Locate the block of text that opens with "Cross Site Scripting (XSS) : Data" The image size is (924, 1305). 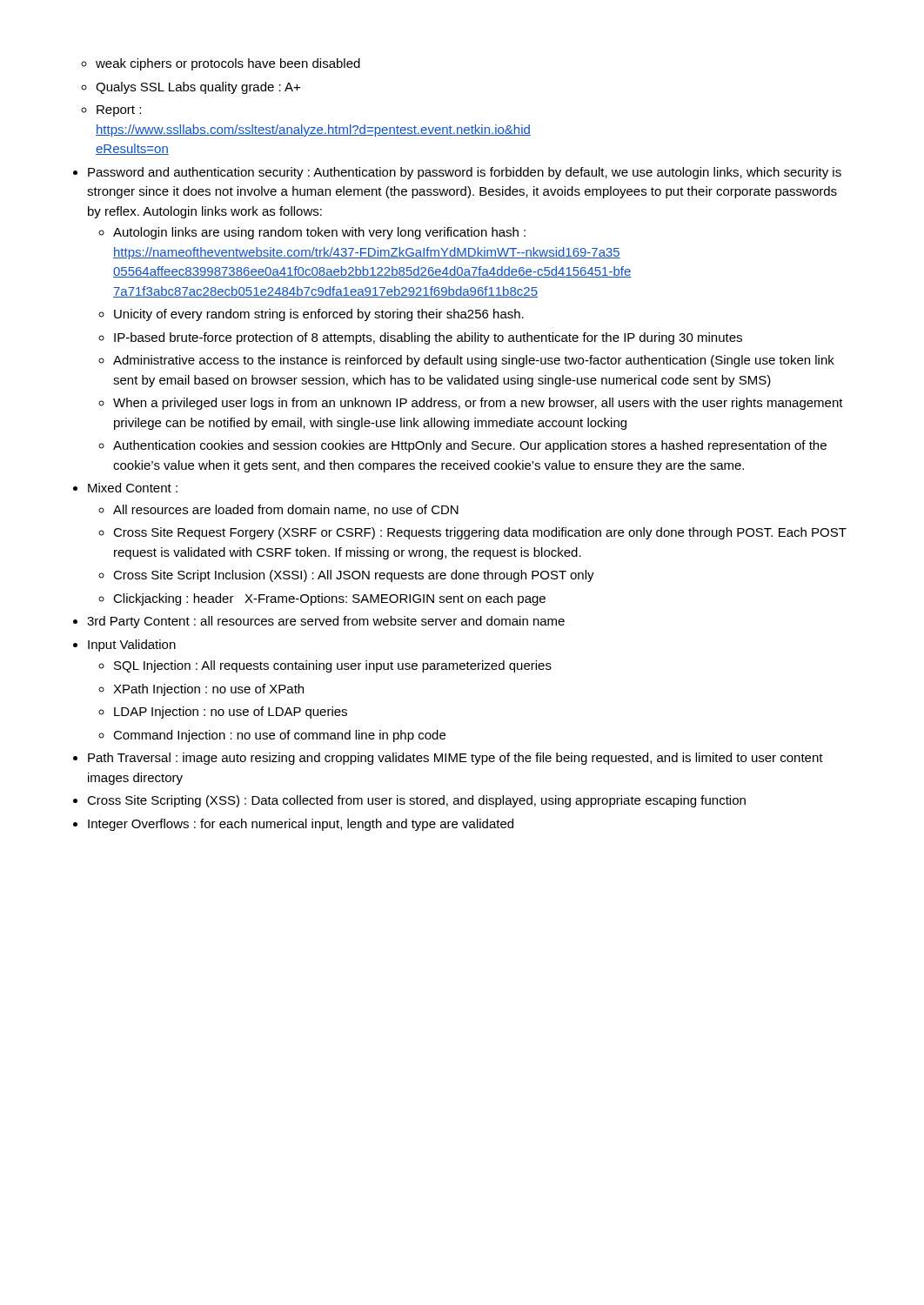click(x=471, y=801)
